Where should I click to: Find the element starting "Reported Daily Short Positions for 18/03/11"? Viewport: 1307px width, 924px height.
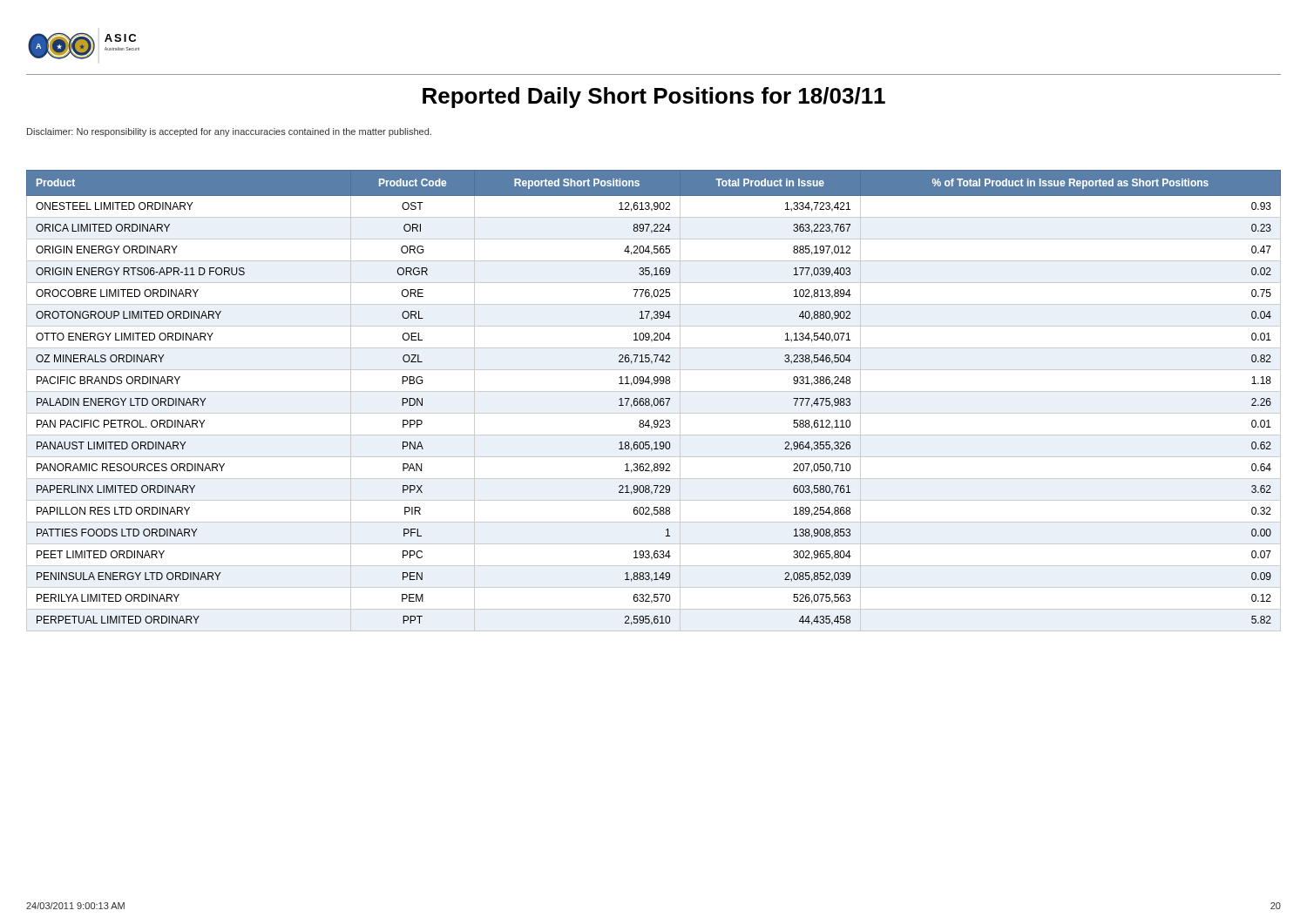coord(654,96)
